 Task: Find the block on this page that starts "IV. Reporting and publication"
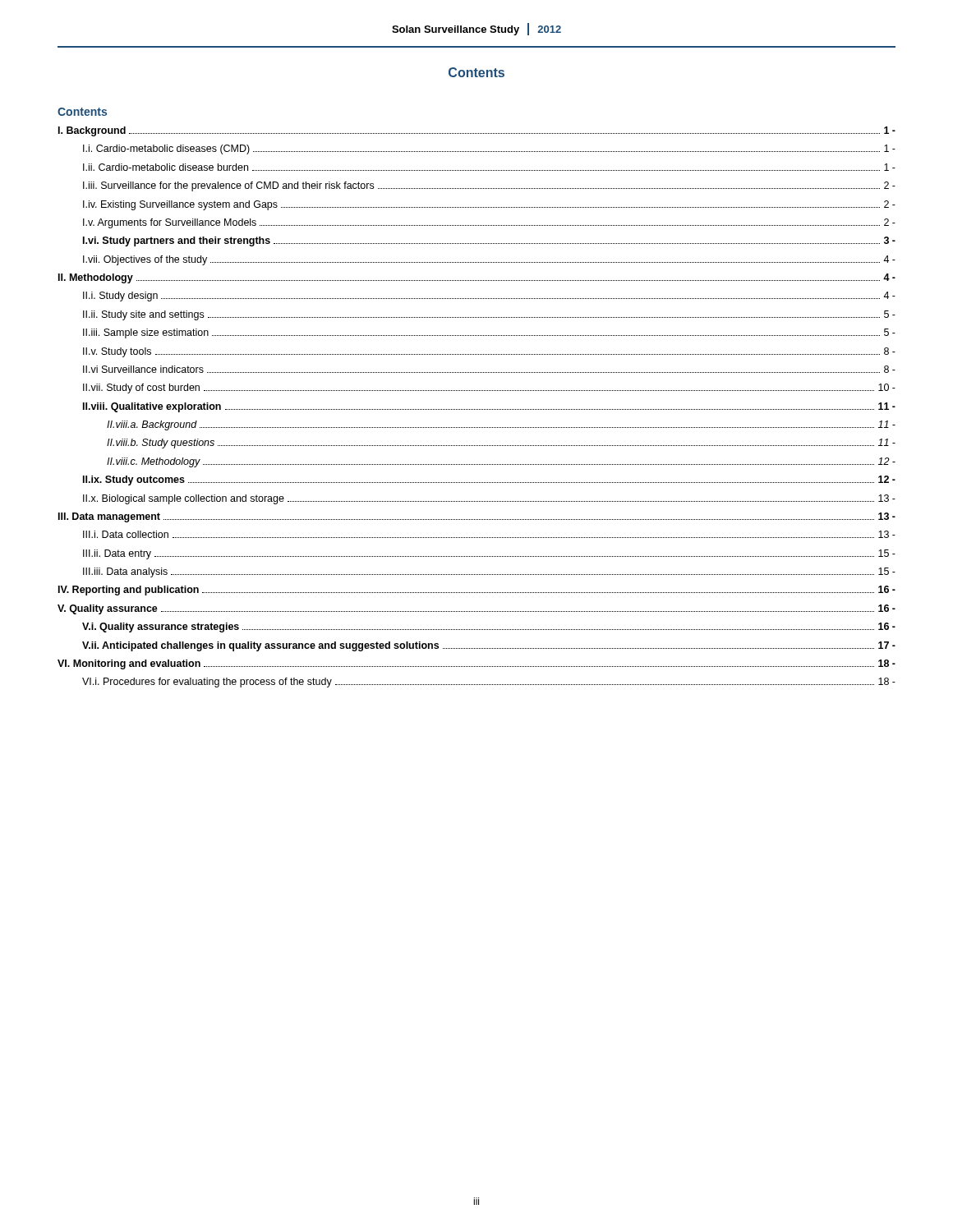pos(476,591)
